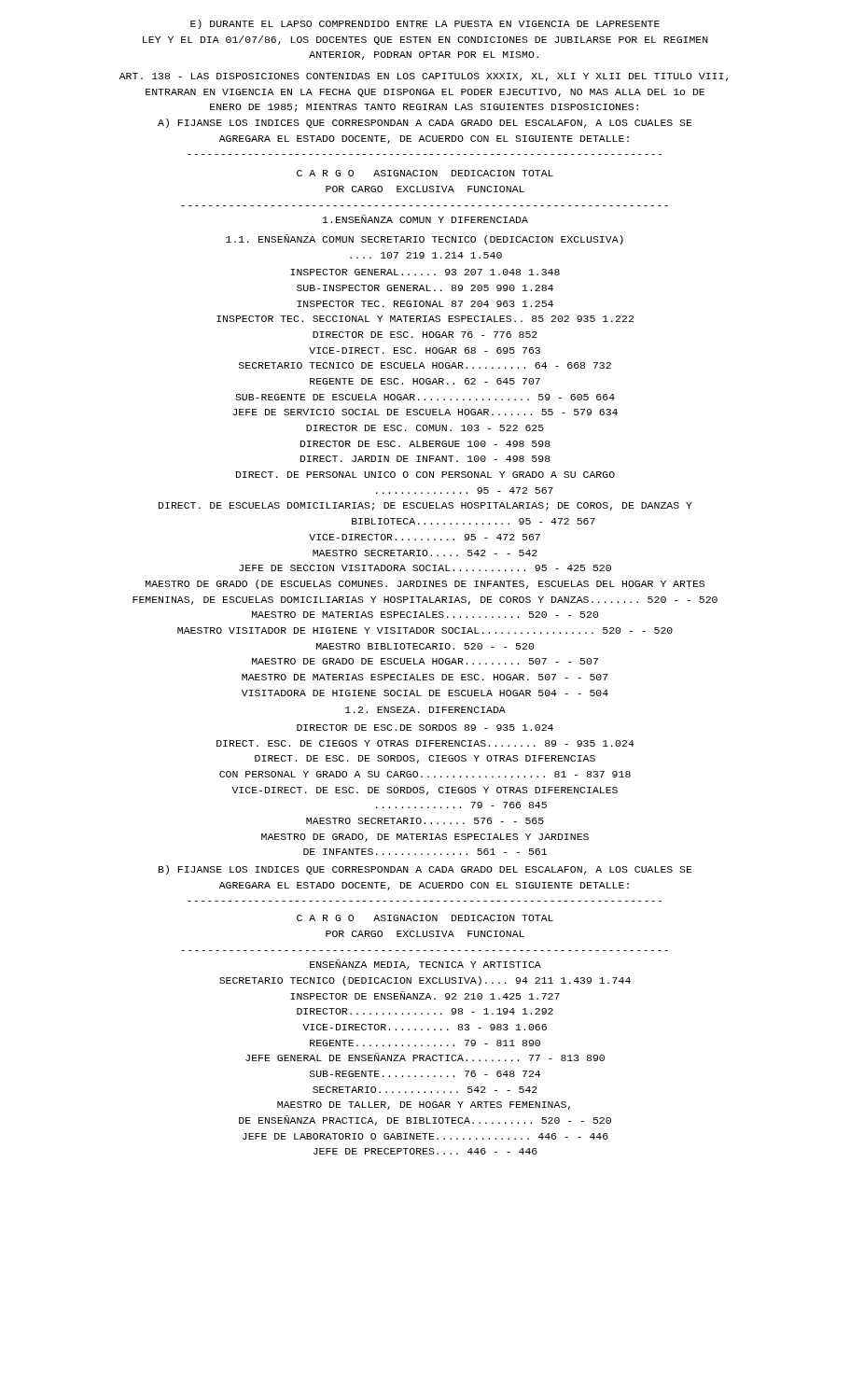Select the text block containing "1. ENSEÑANZA COMUN SECRETARIO TECNICO (DEDICACION EXCLUSIVA)"
Viewport: 850px width, 1400px height.
click(425, 247)
